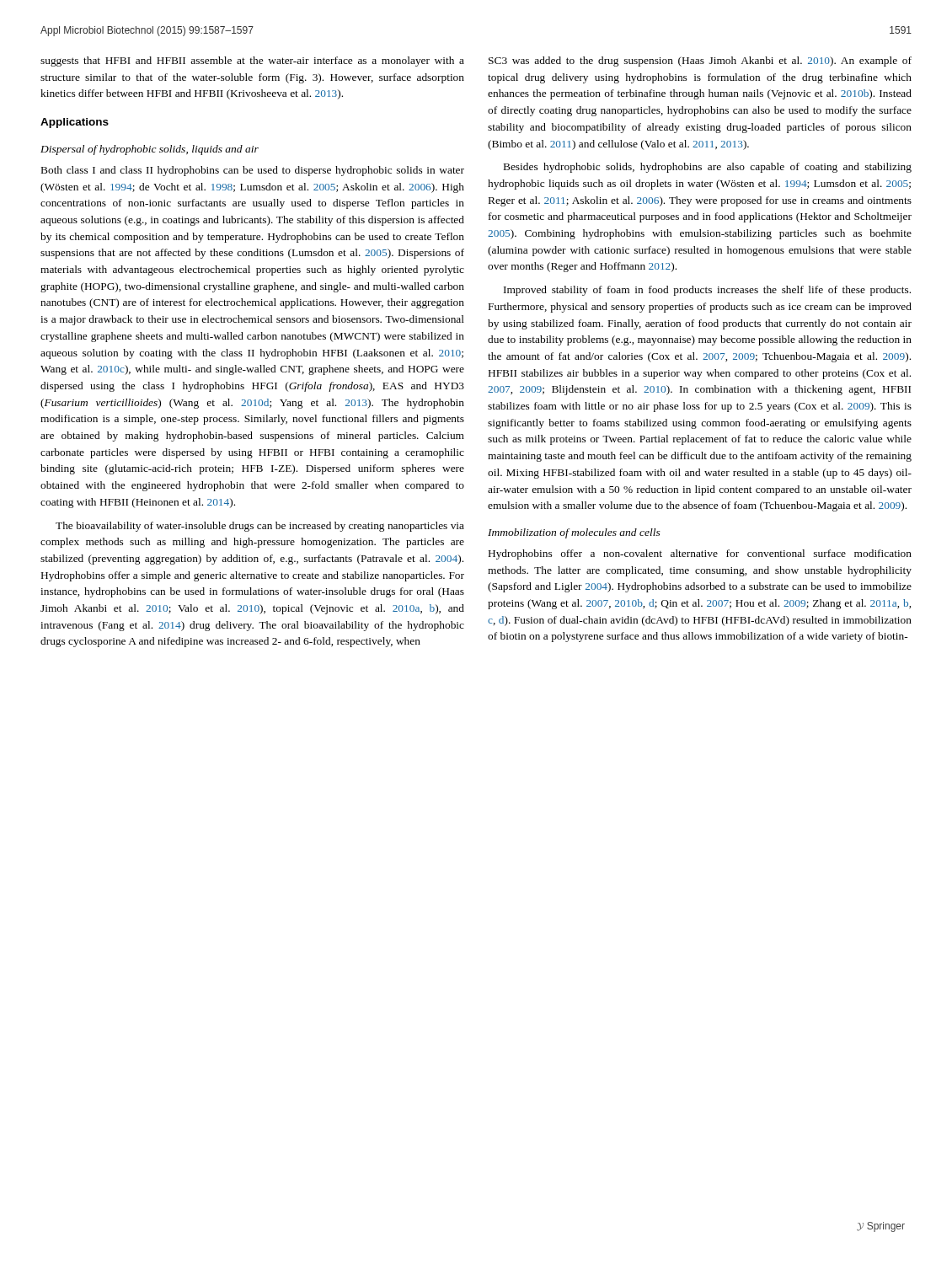Locate the block of text that opens with "Both class I"

tap(252, 336)
